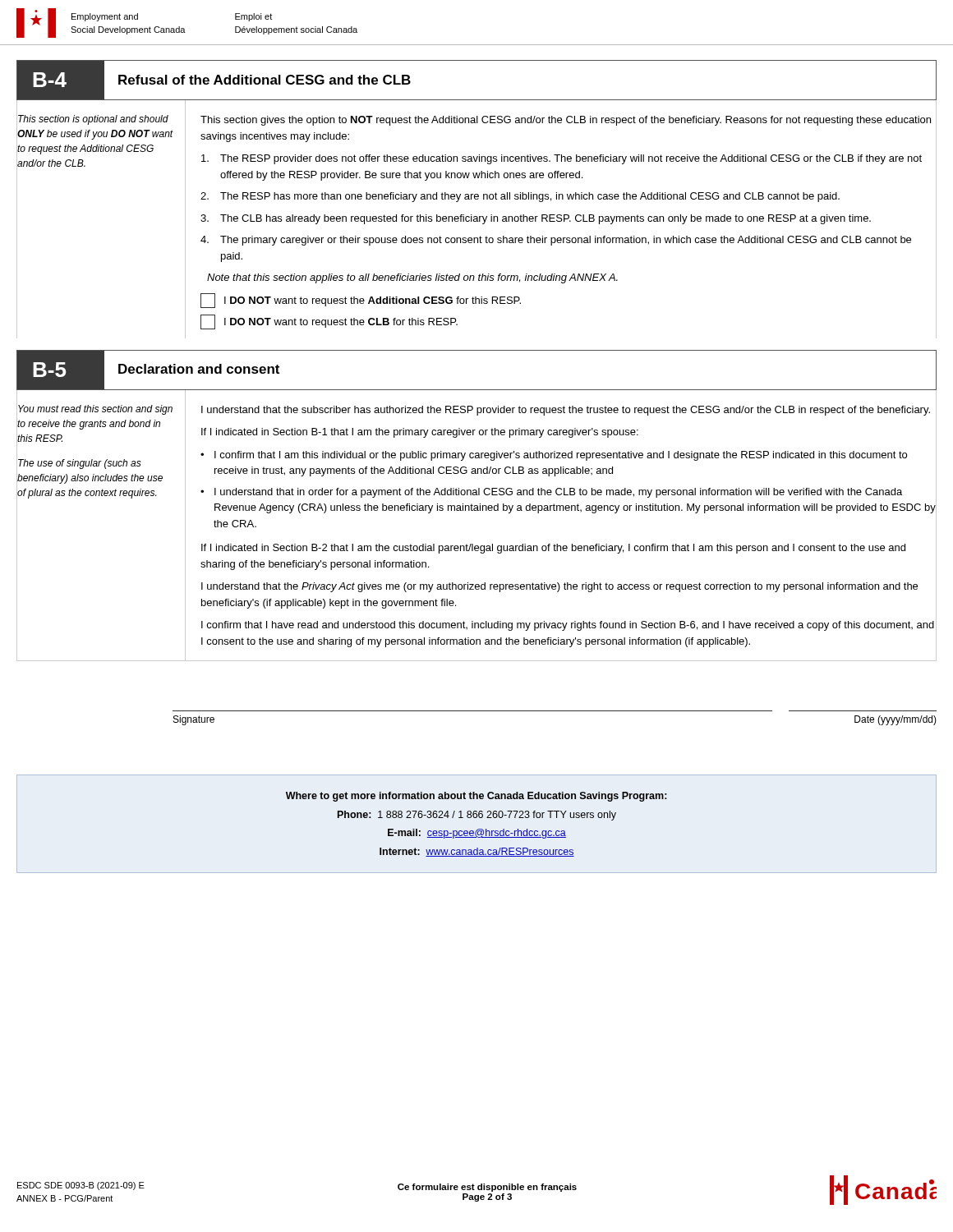The image size is (953, 1232).
Task: Navigate to the region starting "2. The RESP has more"
Action: pos(568,196)
